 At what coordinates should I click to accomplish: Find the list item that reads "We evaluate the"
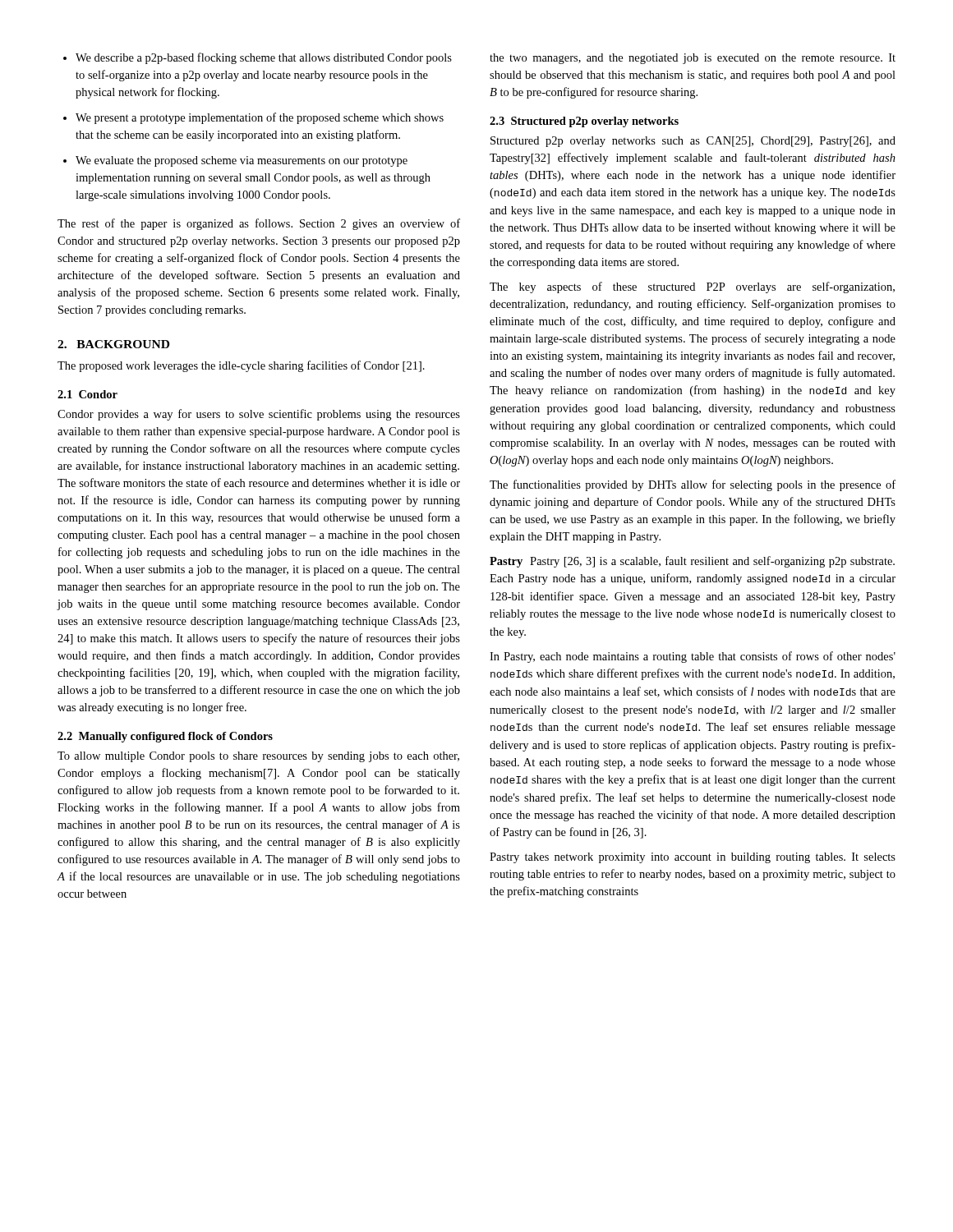pyautogui.click(x=259, y=178)
